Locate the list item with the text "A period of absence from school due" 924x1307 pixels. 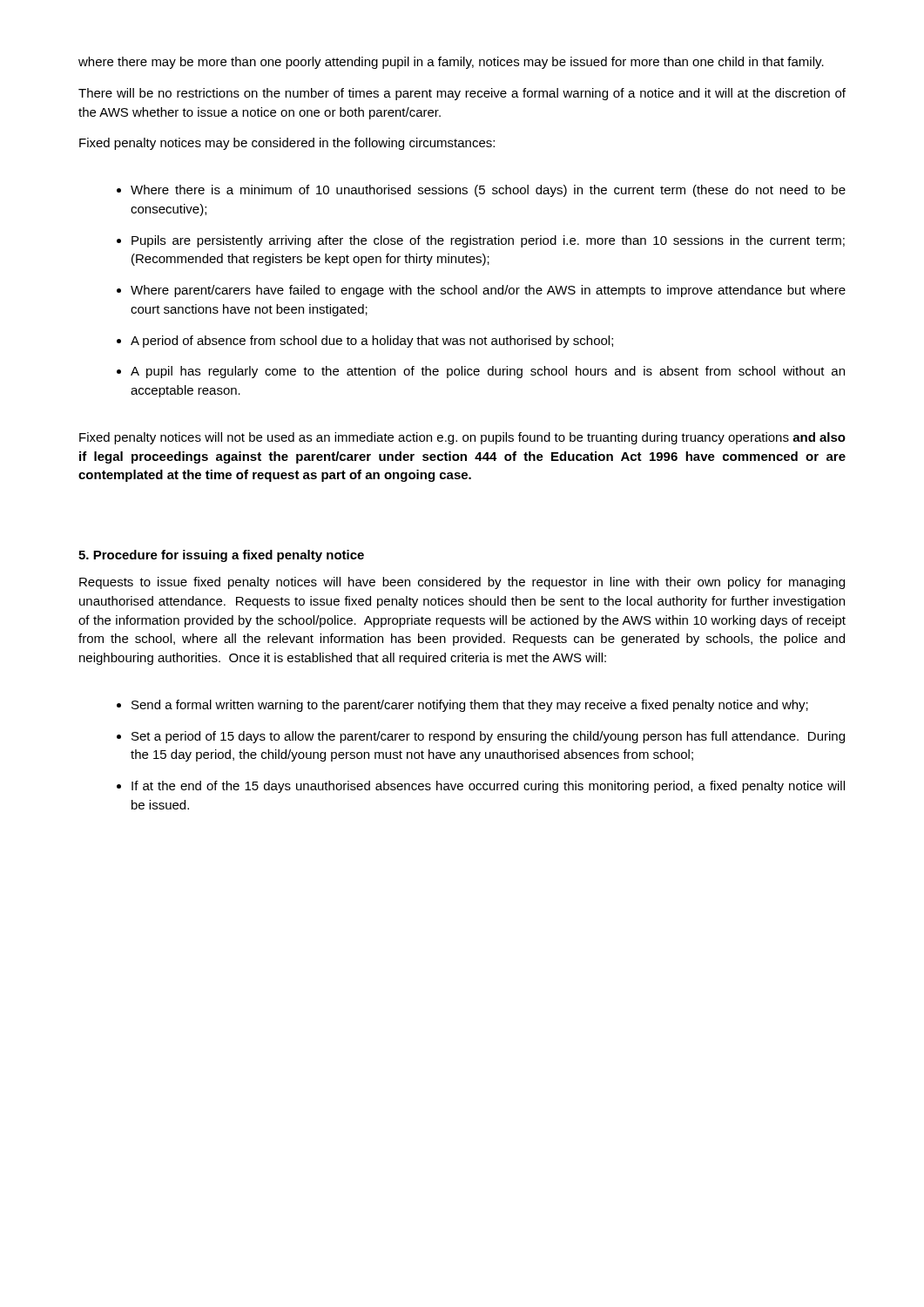pyautogui.click(x=372, y=340)
